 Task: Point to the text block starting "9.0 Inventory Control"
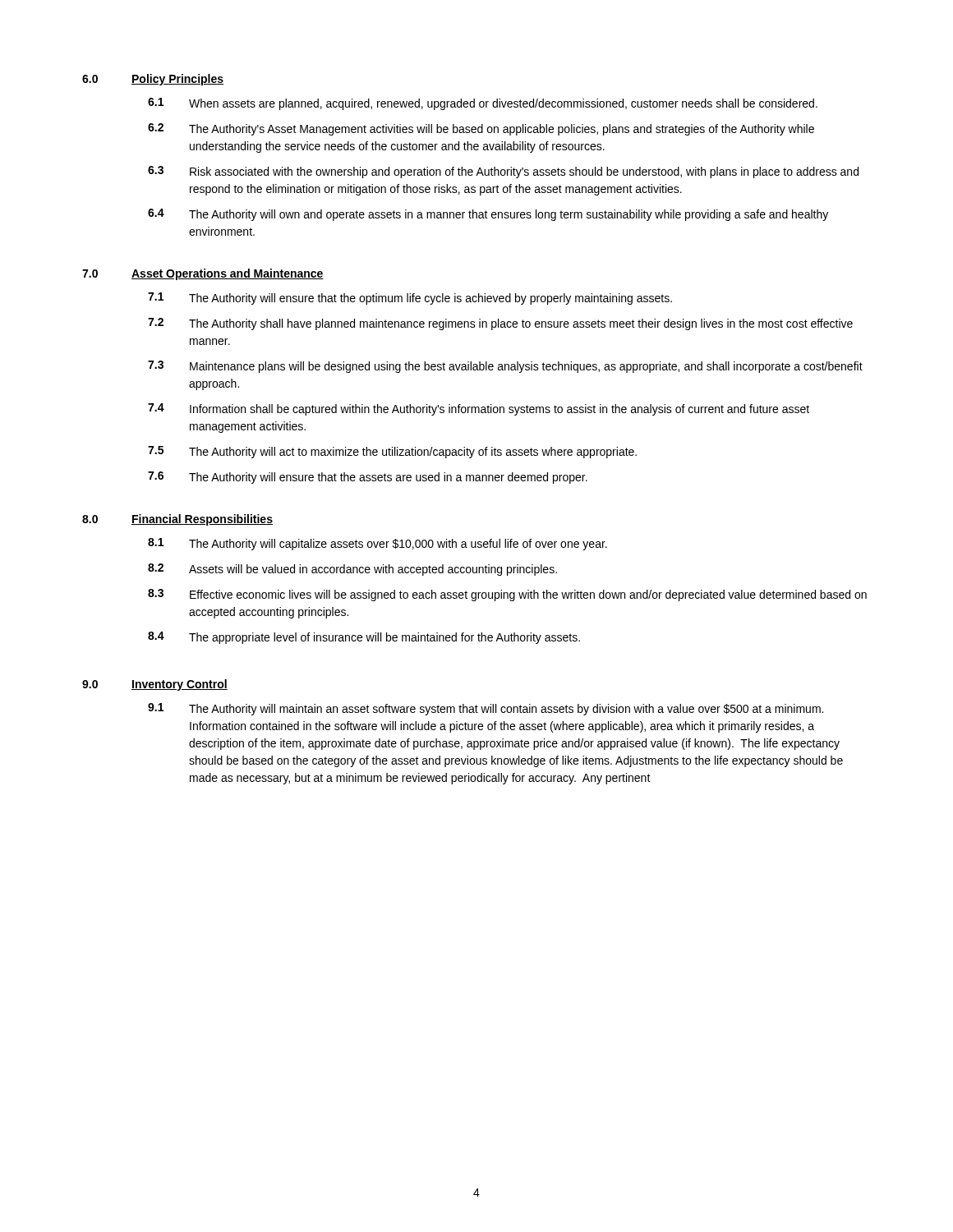[155, 684]
